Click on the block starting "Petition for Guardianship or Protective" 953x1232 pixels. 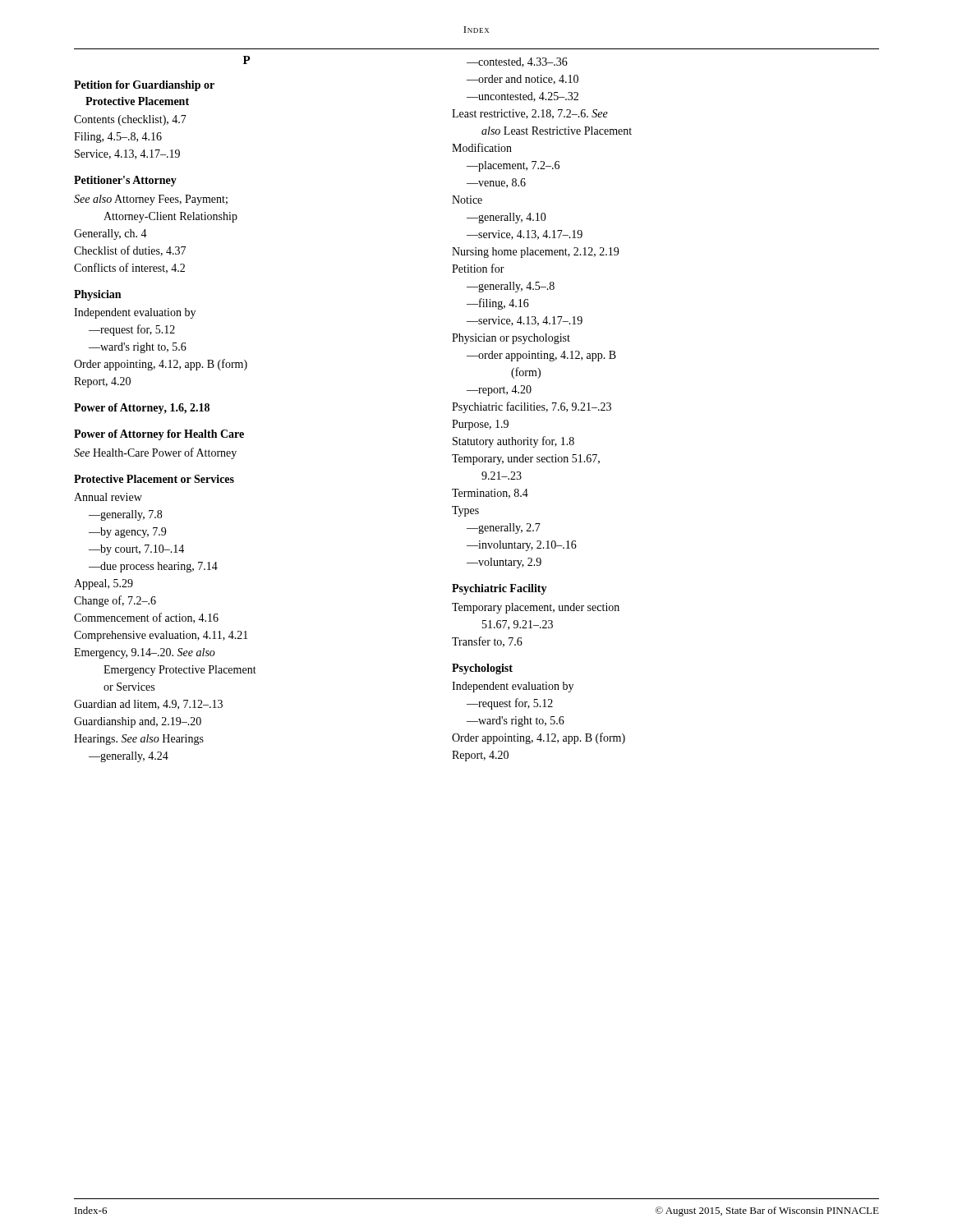pos(144,86)
